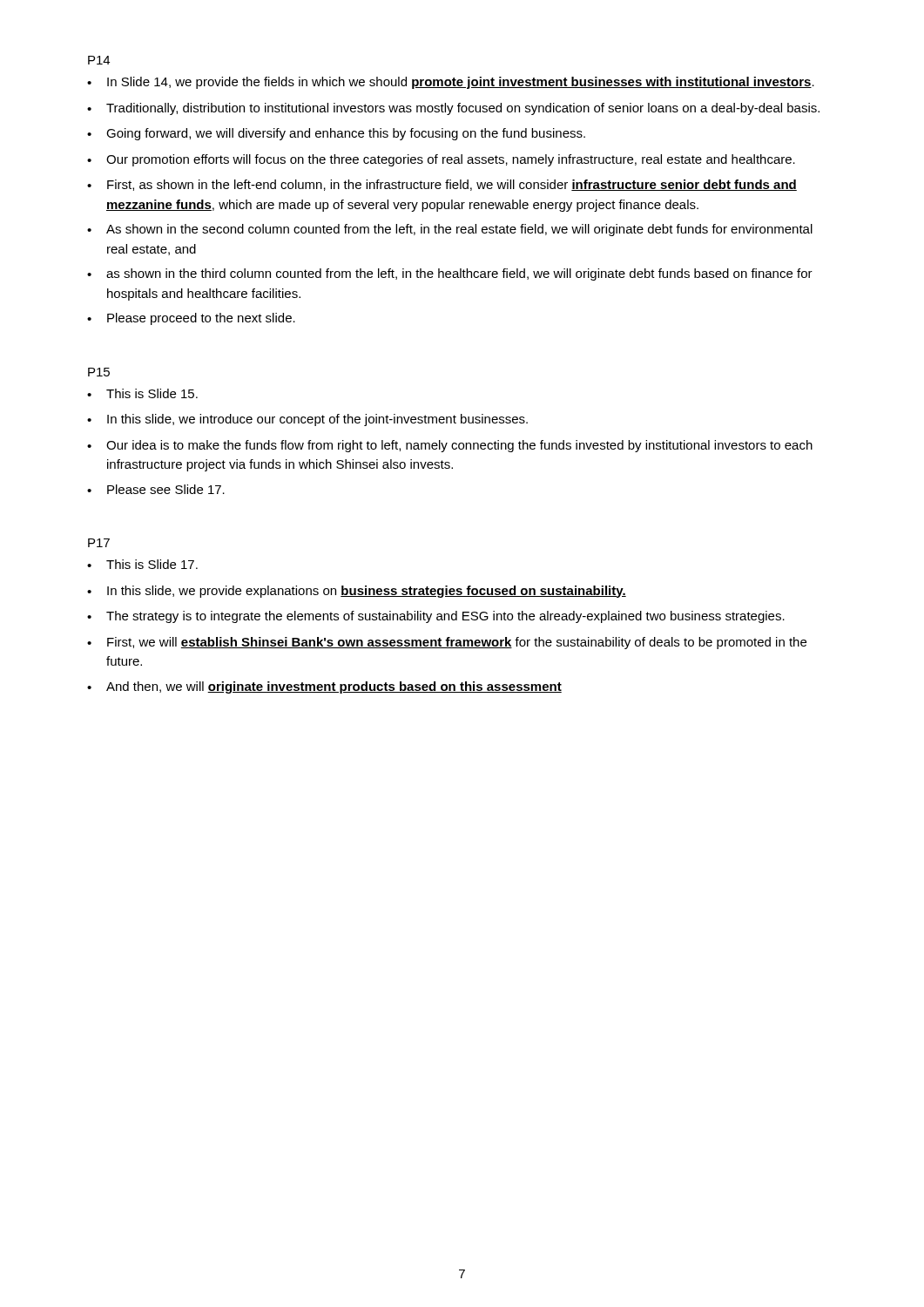Find the block on this page that starts "• First, as"
This screenshot has width=924, height=1307.
[x=462, y=195]
